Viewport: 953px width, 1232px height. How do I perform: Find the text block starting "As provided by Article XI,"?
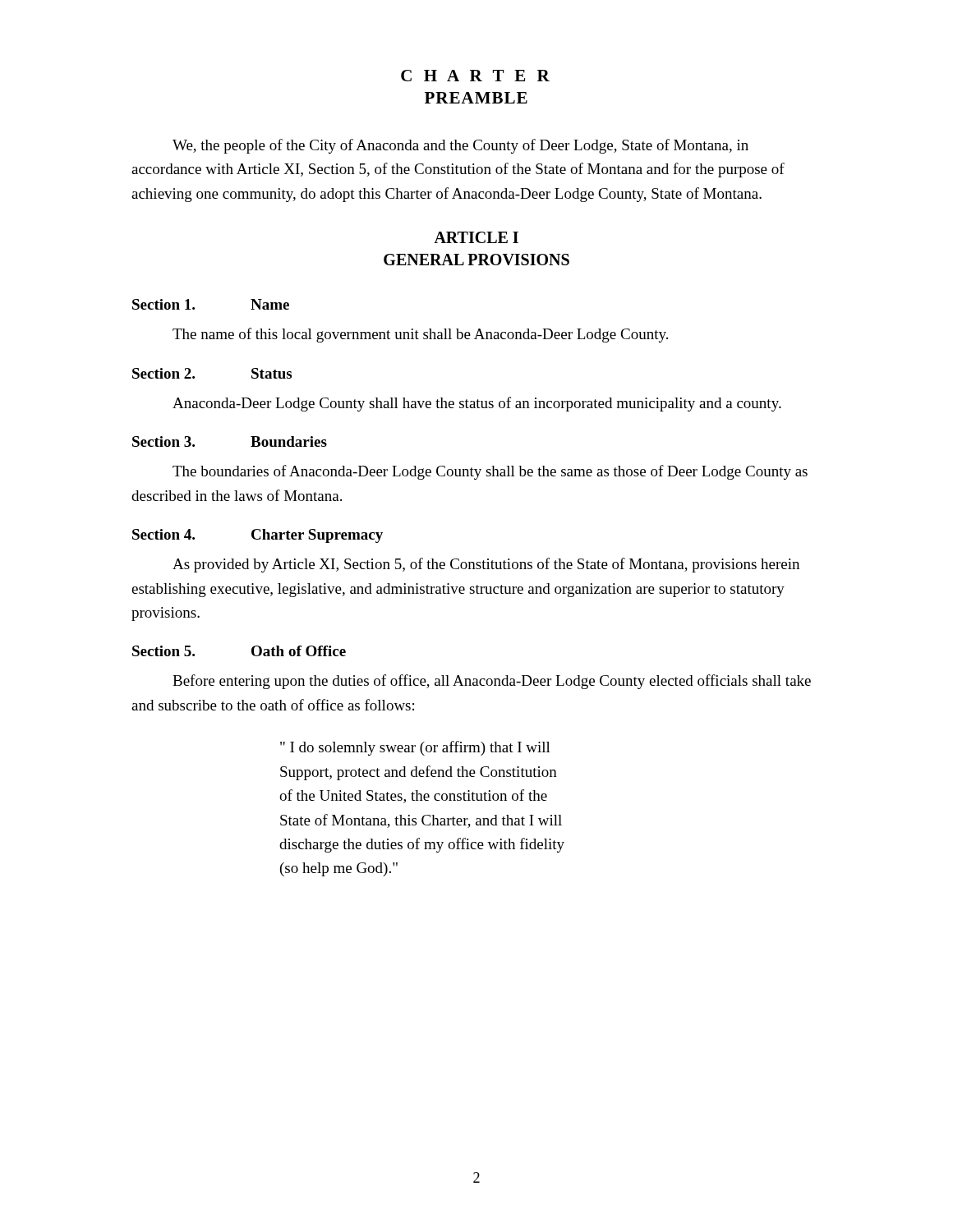click(x=466, y=588)
